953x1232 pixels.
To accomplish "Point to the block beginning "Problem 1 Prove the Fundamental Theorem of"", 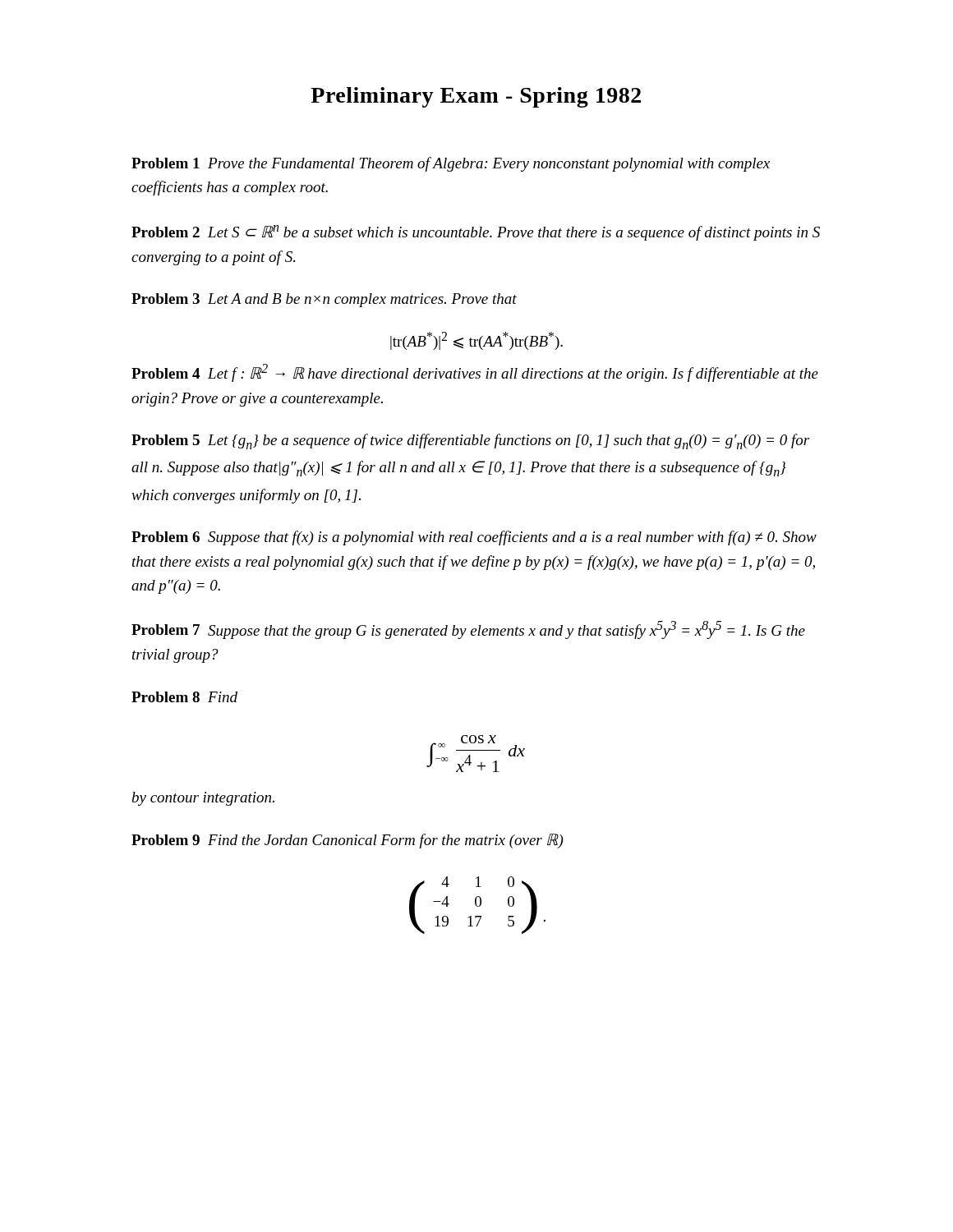I will [451, 175].
